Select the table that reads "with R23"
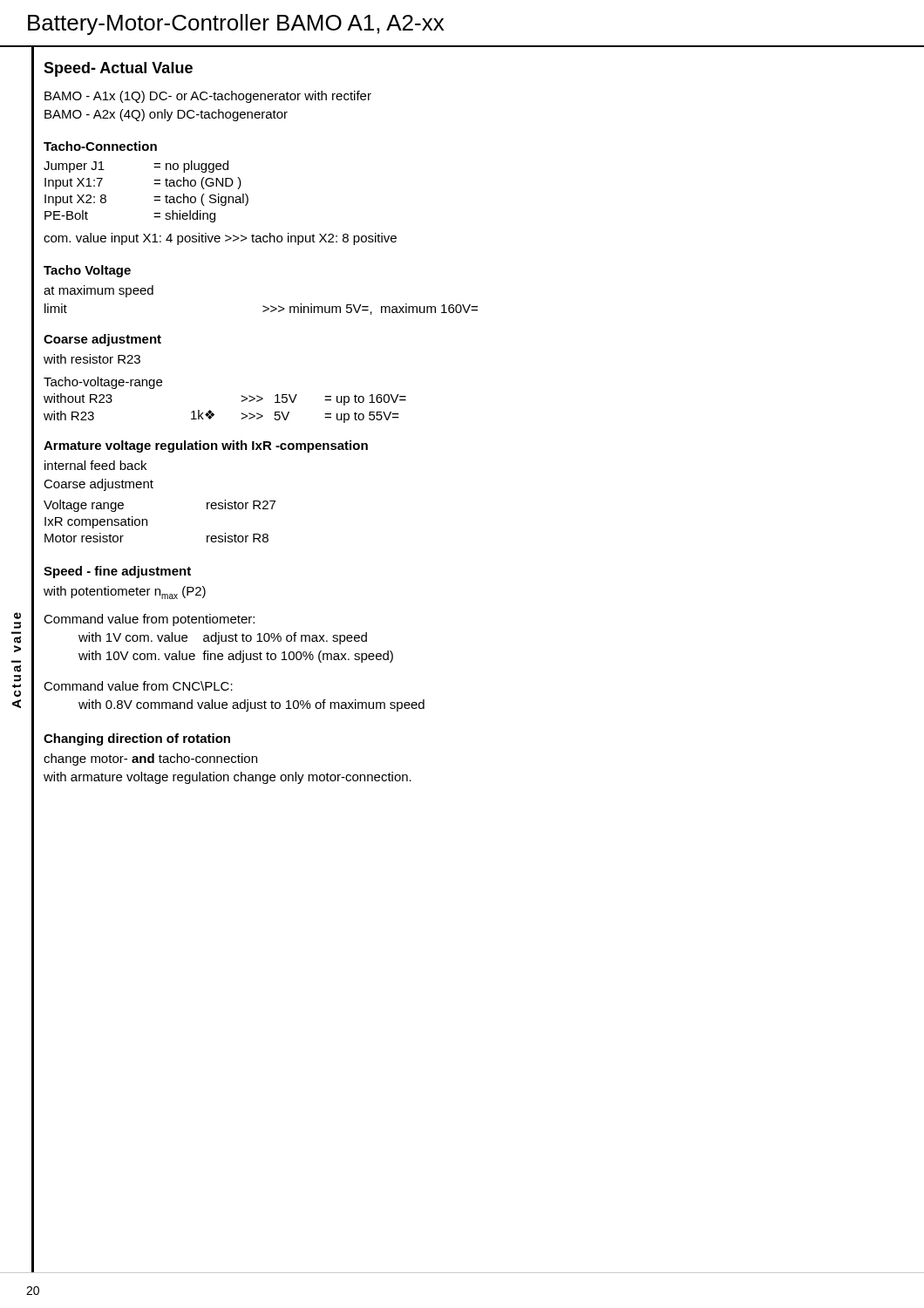Screen dimensions: 1308x924 click(x=471, y=398)
